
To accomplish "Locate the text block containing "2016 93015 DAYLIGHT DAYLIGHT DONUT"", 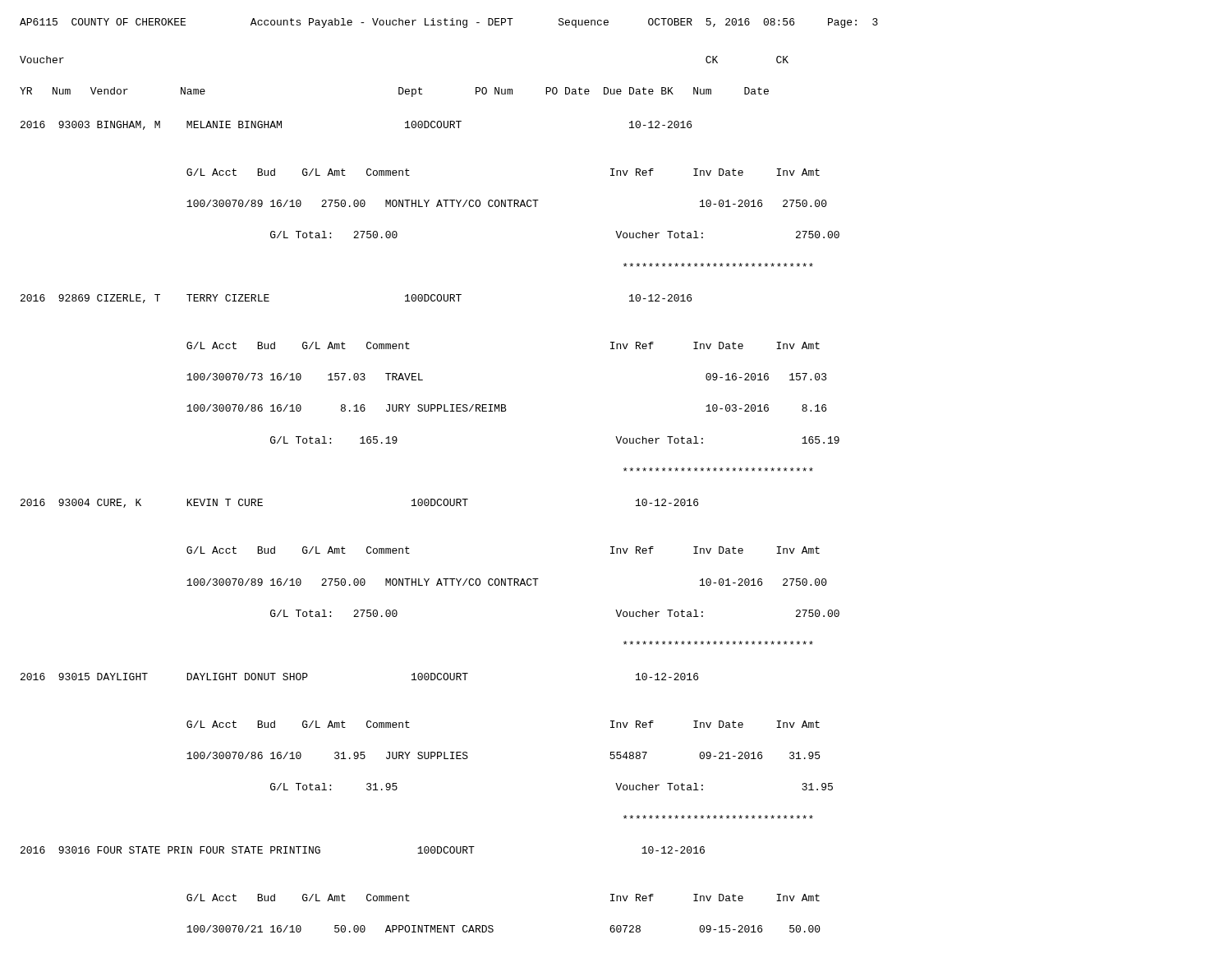I will 616,749.
